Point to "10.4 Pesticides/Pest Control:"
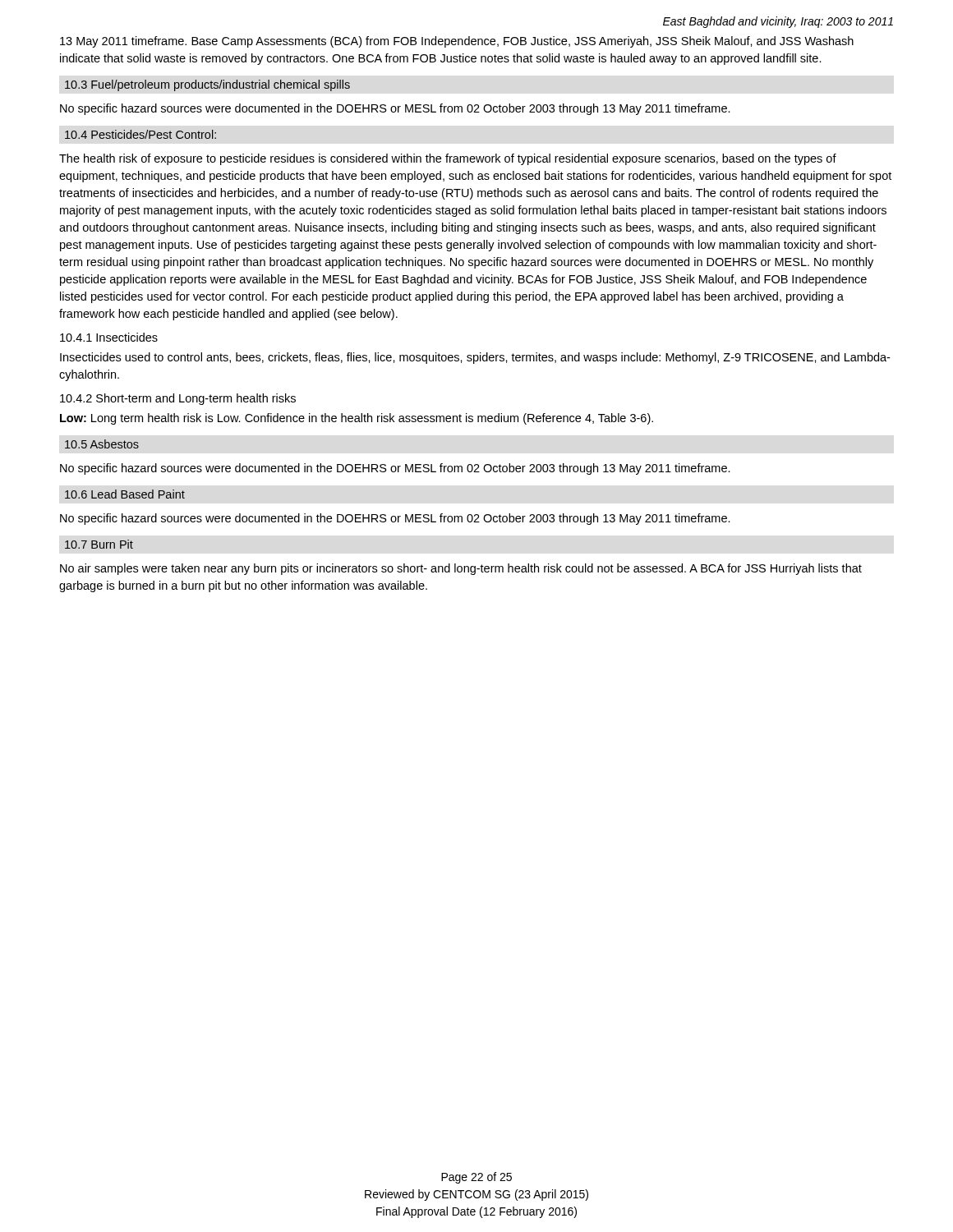Viewport: 953px width, 1232px height. [141, 135]
